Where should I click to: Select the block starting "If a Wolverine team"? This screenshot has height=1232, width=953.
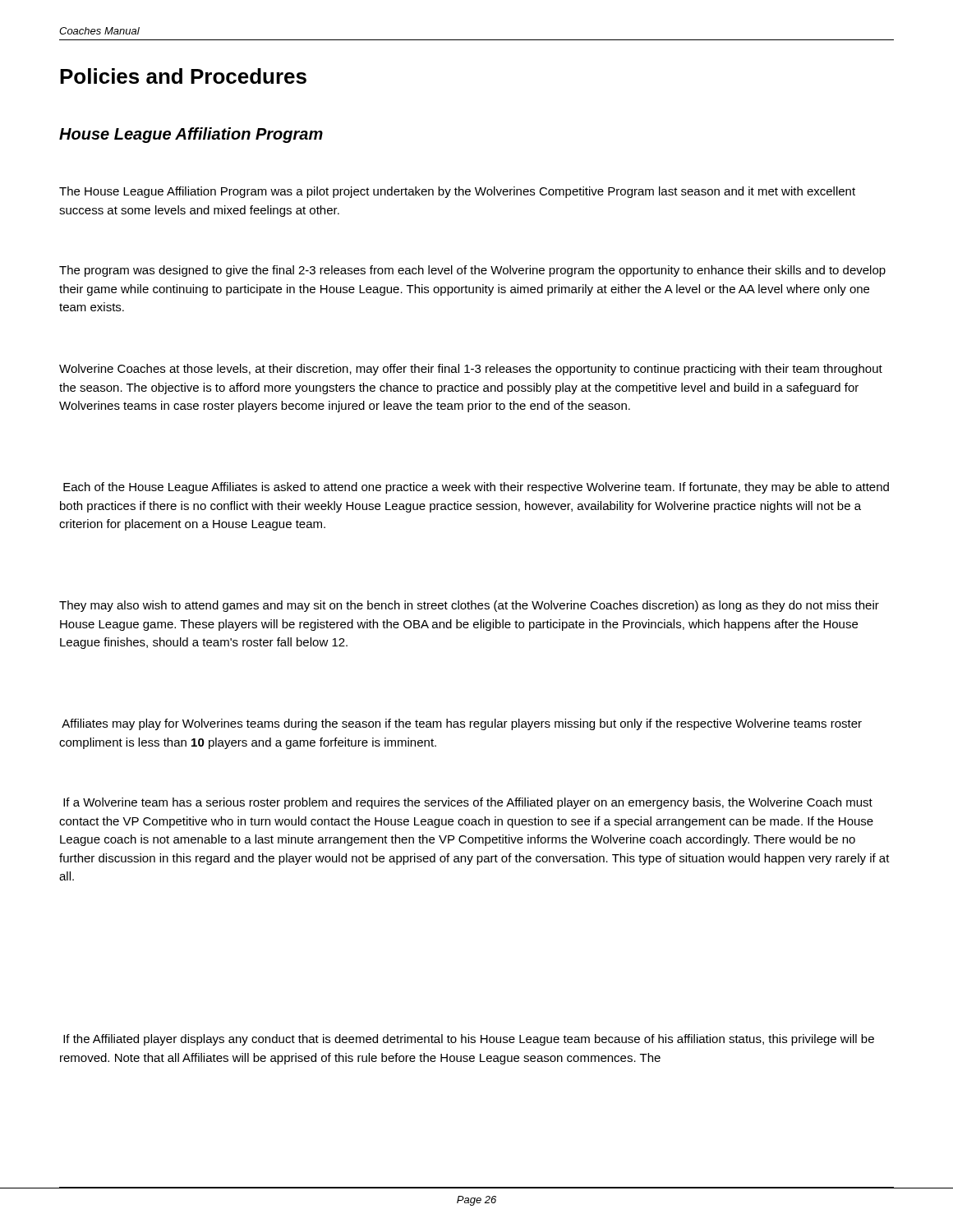coord(474,839)
